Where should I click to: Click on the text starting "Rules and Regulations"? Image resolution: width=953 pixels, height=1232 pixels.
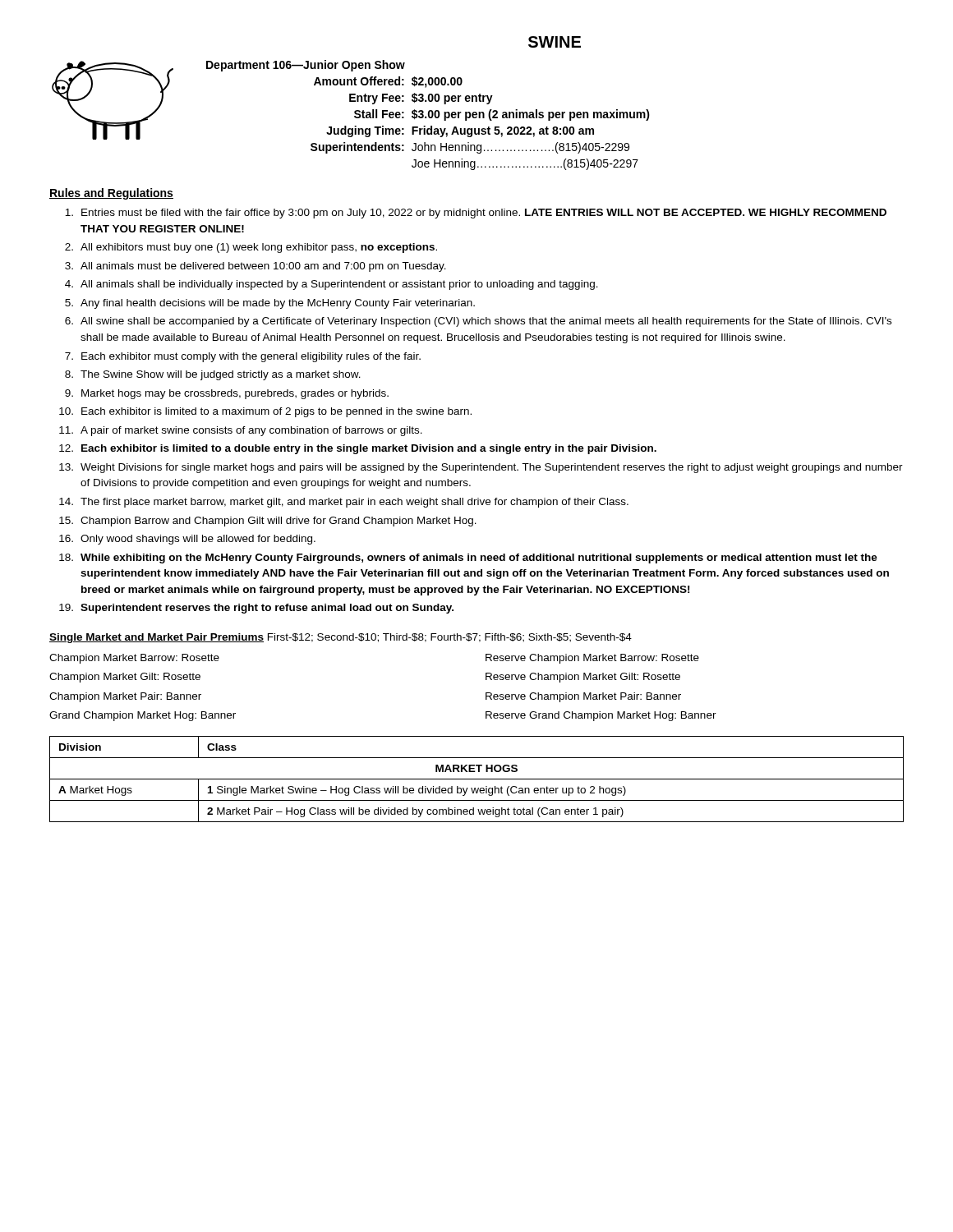[111, 193]
